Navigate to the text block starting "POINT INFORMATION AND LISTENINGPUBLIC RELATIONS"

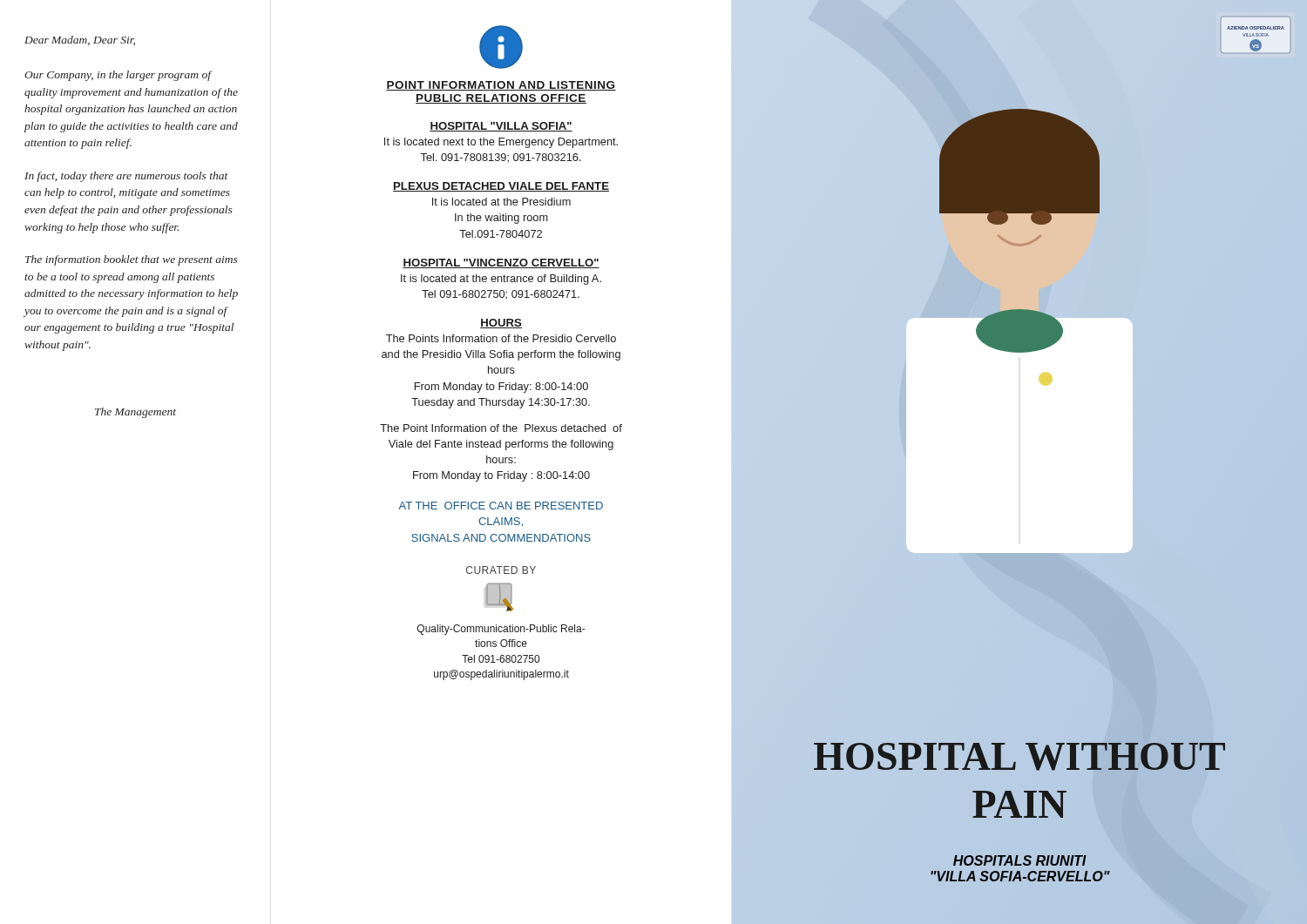pos(501,91)
